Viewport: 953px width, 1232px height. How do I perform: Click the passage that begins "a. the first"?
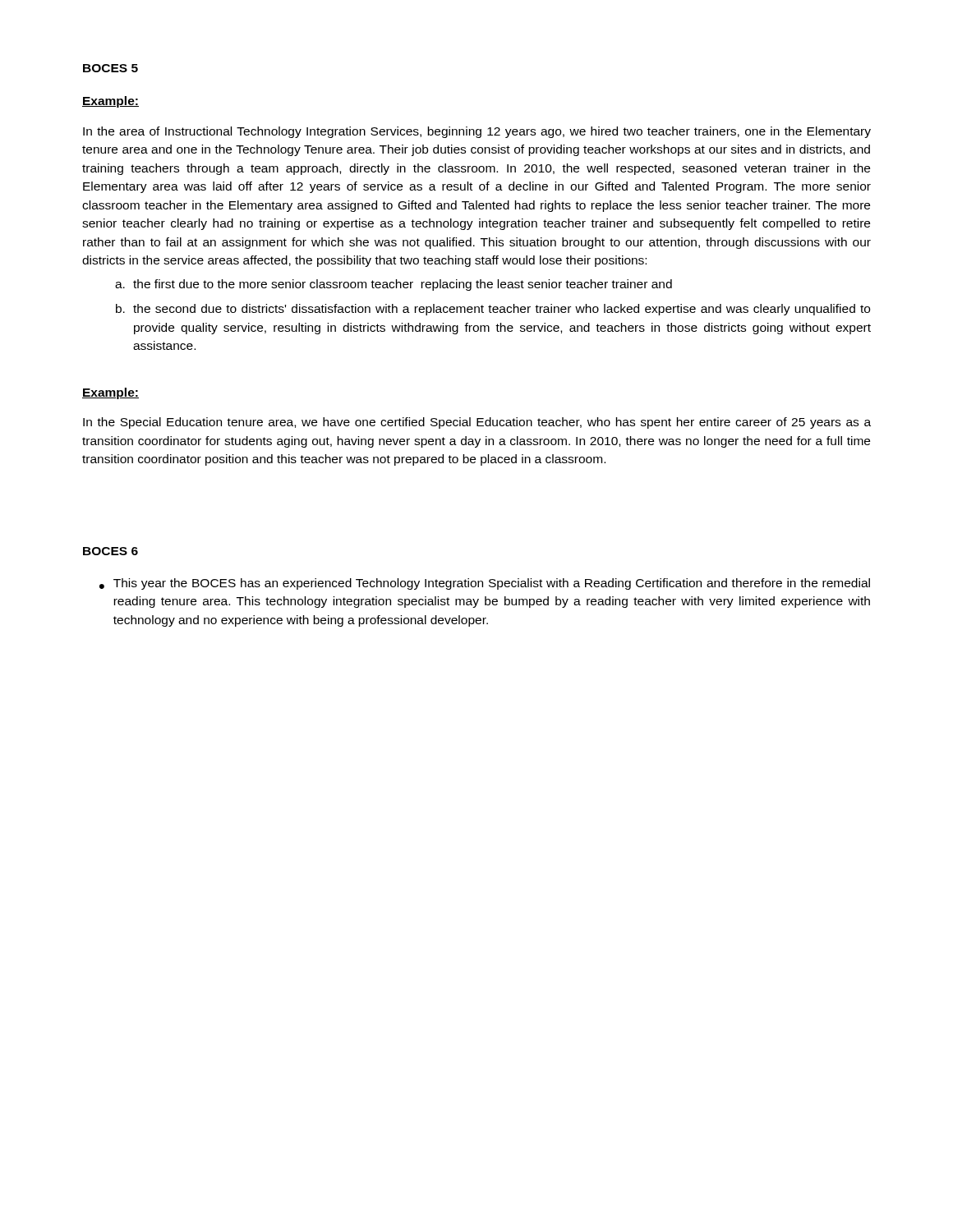click(x=493, y=284)
